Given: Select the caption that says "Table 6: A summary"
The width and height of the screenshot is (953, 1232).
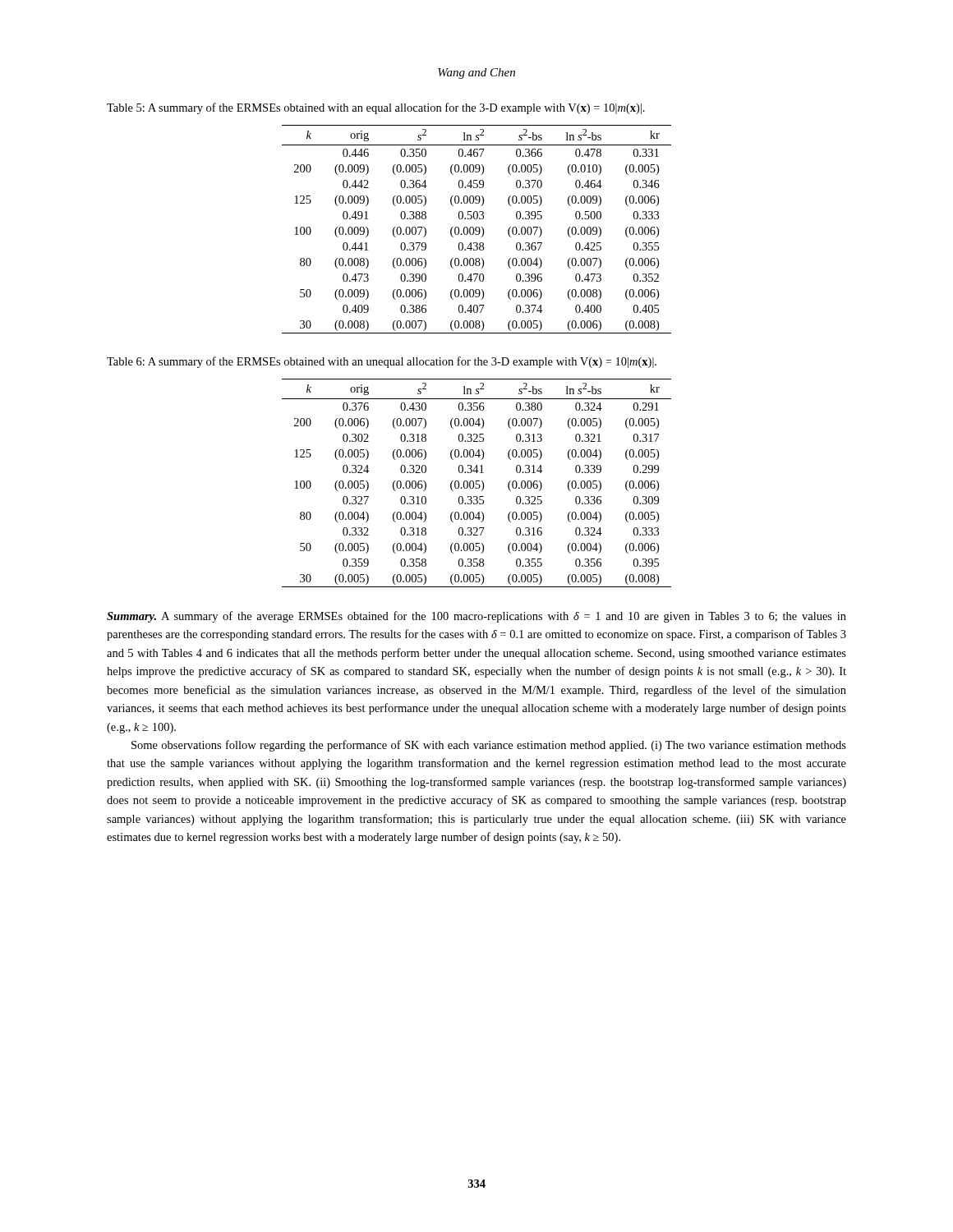Looking at the screenshot, I should coord(382,361).
